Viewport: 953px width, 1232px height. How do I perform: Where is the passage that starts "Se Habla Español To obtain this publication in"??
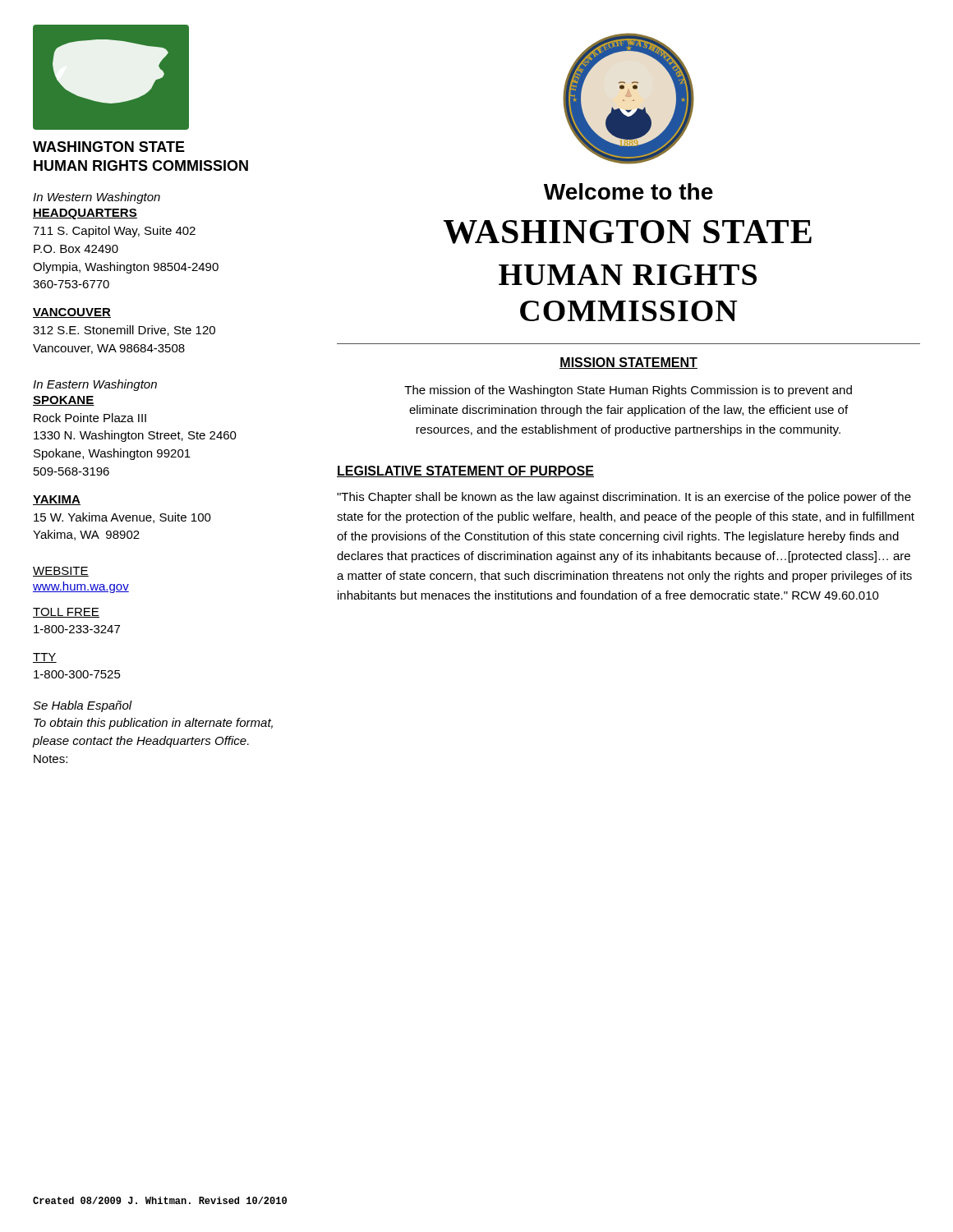(x=154, y=732)
